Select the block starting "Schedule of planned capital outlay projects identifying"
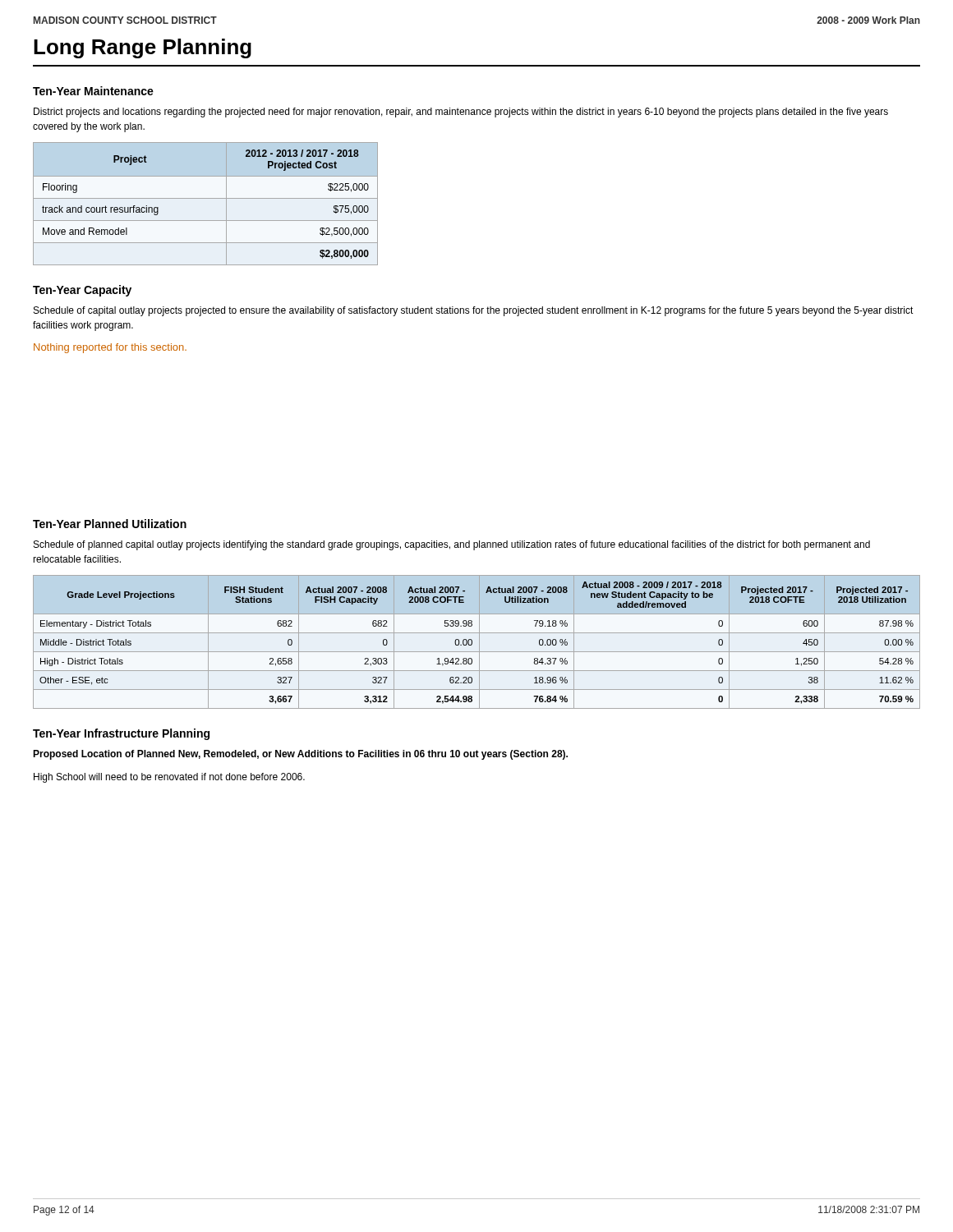Viewport: 953px width, 1232px height. 452,552
